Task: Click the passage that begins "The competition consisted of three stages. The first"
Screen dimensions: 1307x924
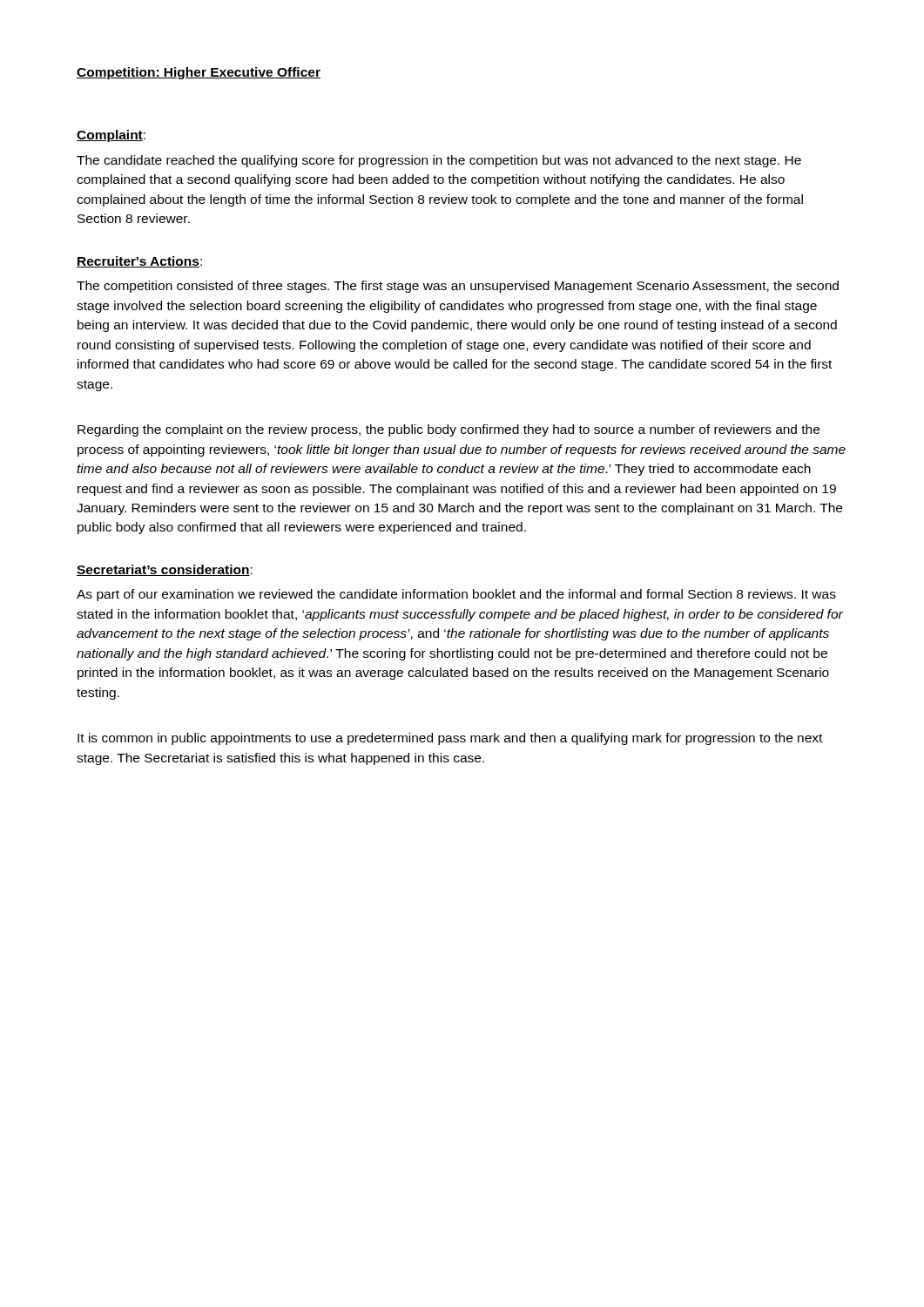Action: 462,335
